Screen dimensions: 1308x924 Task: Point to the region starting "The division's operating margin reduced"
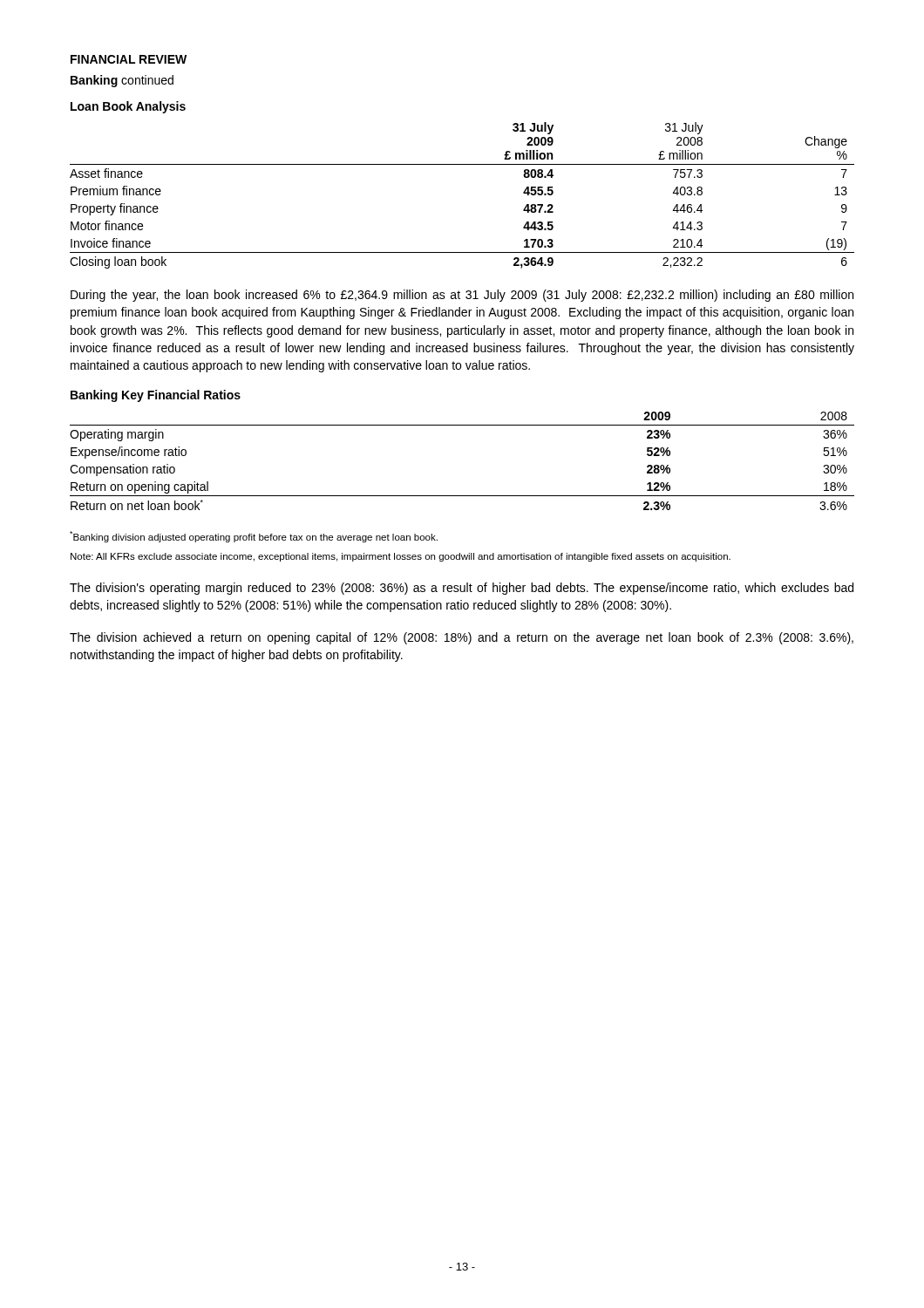(x=462, y=597)
